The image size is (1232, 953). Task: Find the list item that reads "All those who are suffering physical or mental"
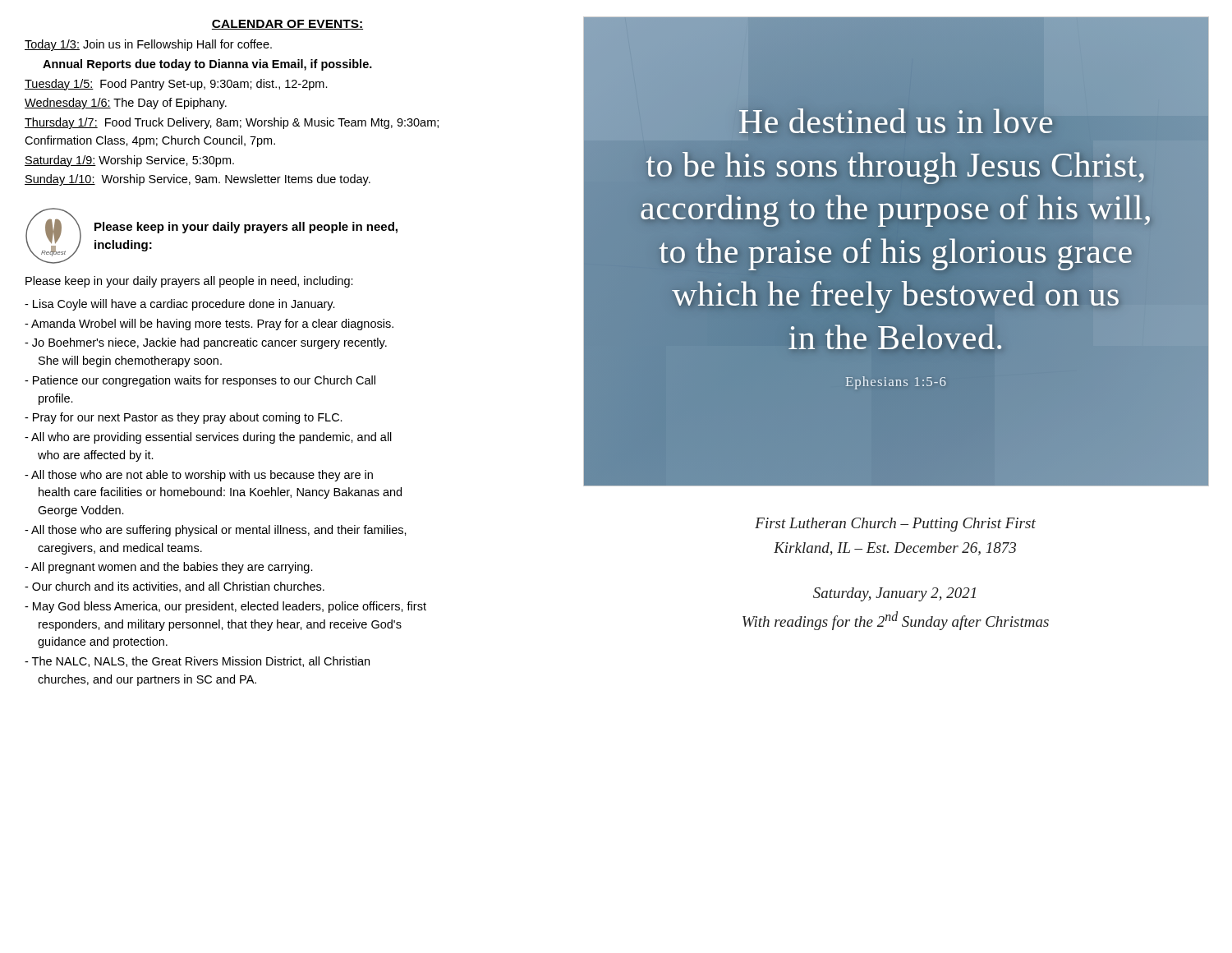pyautogui.click(x=216, y=539)
